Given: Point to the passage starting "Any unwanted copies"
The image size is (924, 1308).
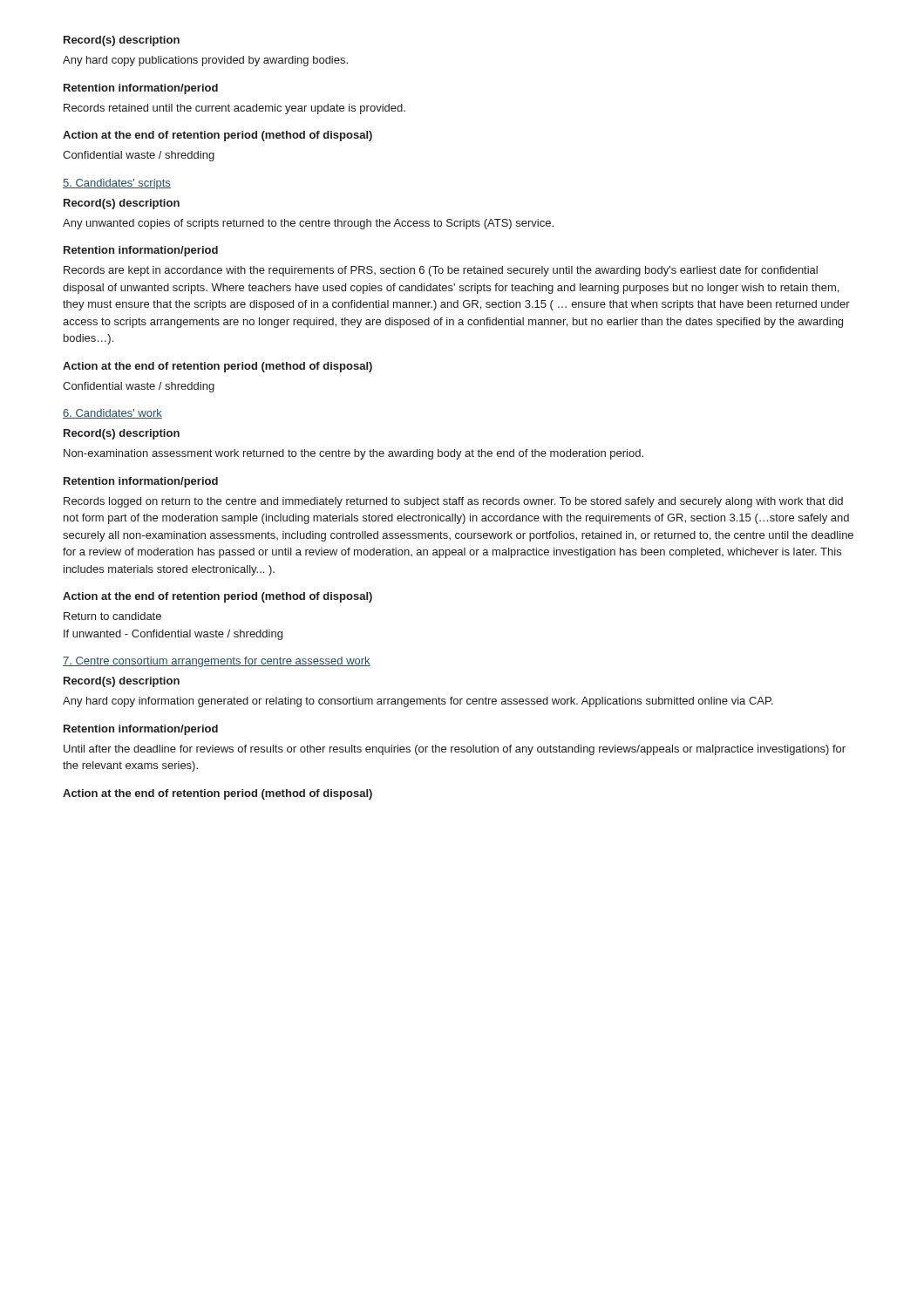Looking at the screenshot, I should pyautogui.click(x=309, y=222).
